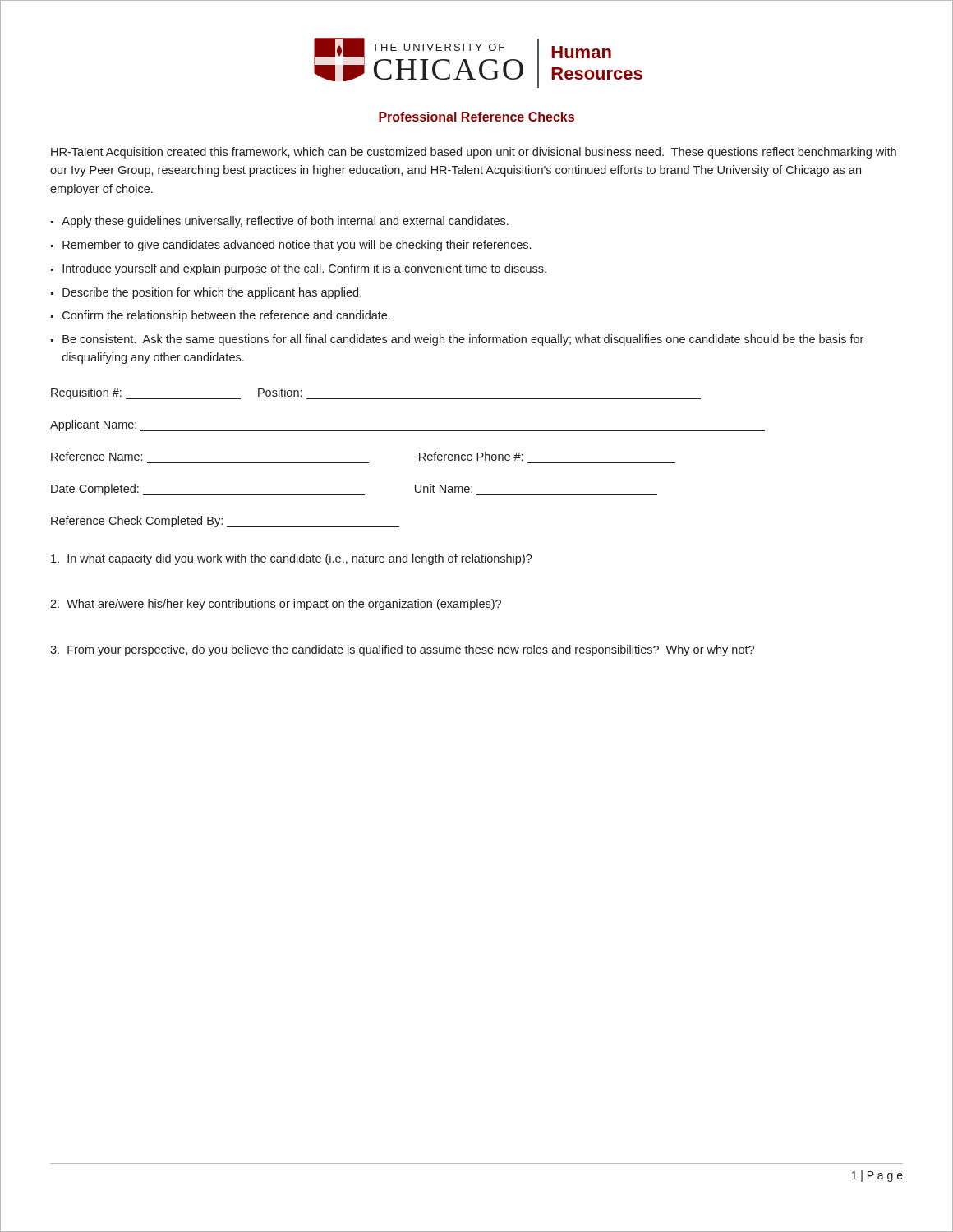Locate the list item containing "3. From your perspective, do you believe"
Image resolution: width=953 pixels, height=1232 pixels.
[x=402, y=650]
